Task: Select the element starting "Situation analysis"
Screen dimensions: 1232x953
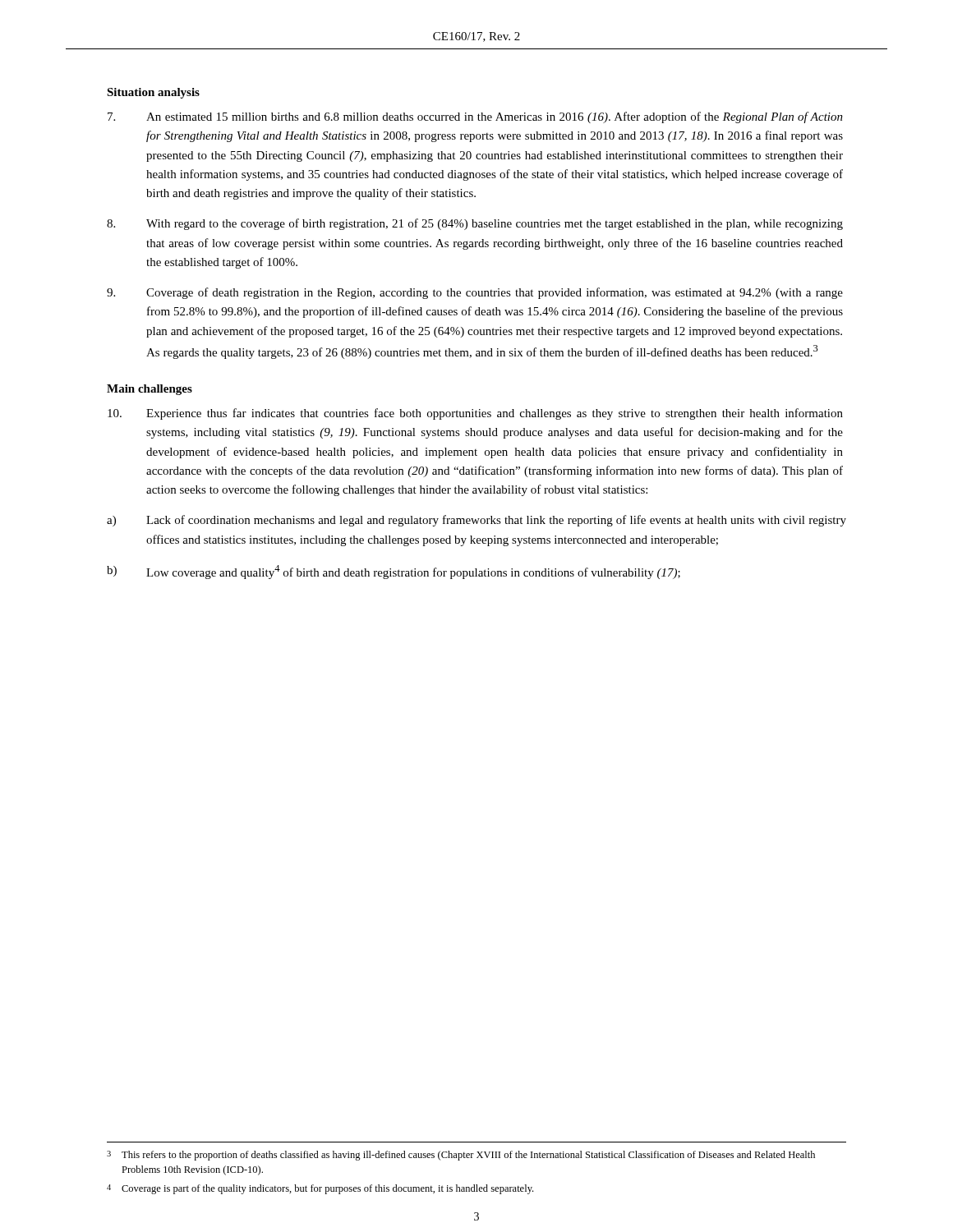Action: coord(153,92)
